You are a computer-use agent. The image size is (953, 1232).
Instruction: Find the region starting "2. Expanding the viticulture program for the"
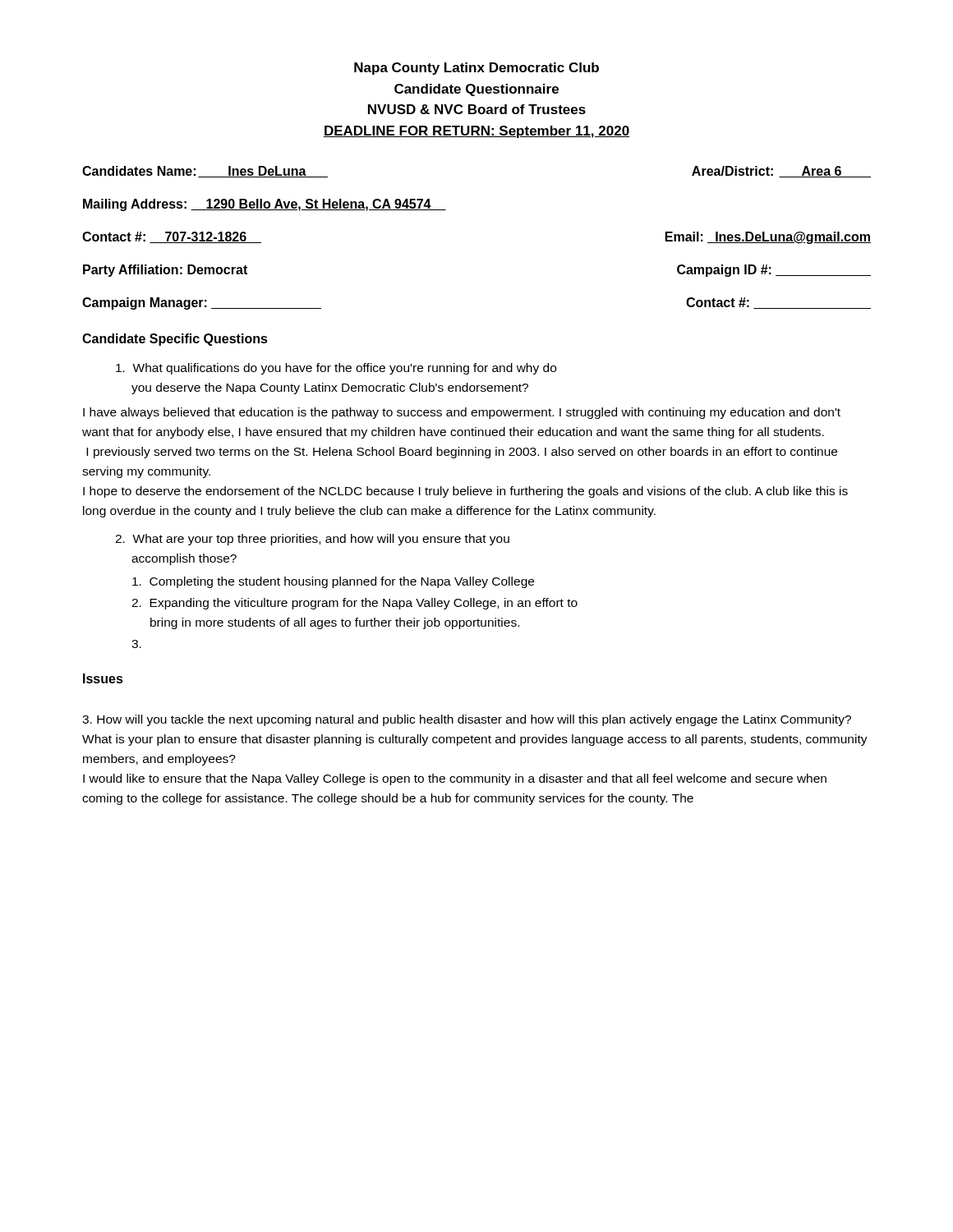pyautogui.click(x=501, y=614)
